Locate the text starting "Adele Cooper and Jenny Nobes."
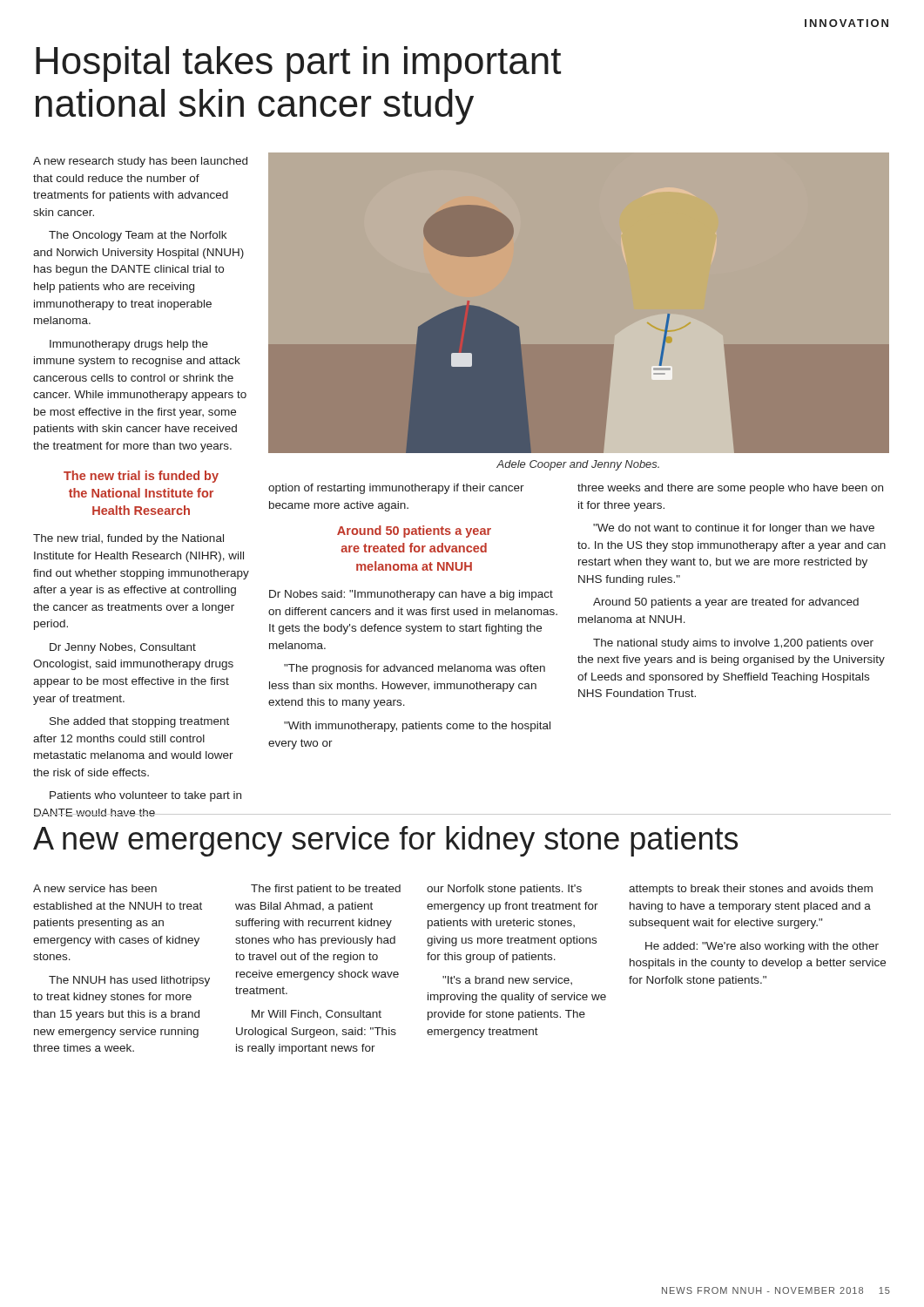Image resolution: width=924 pixels, height=1307 pixels. tap(579, 464)
